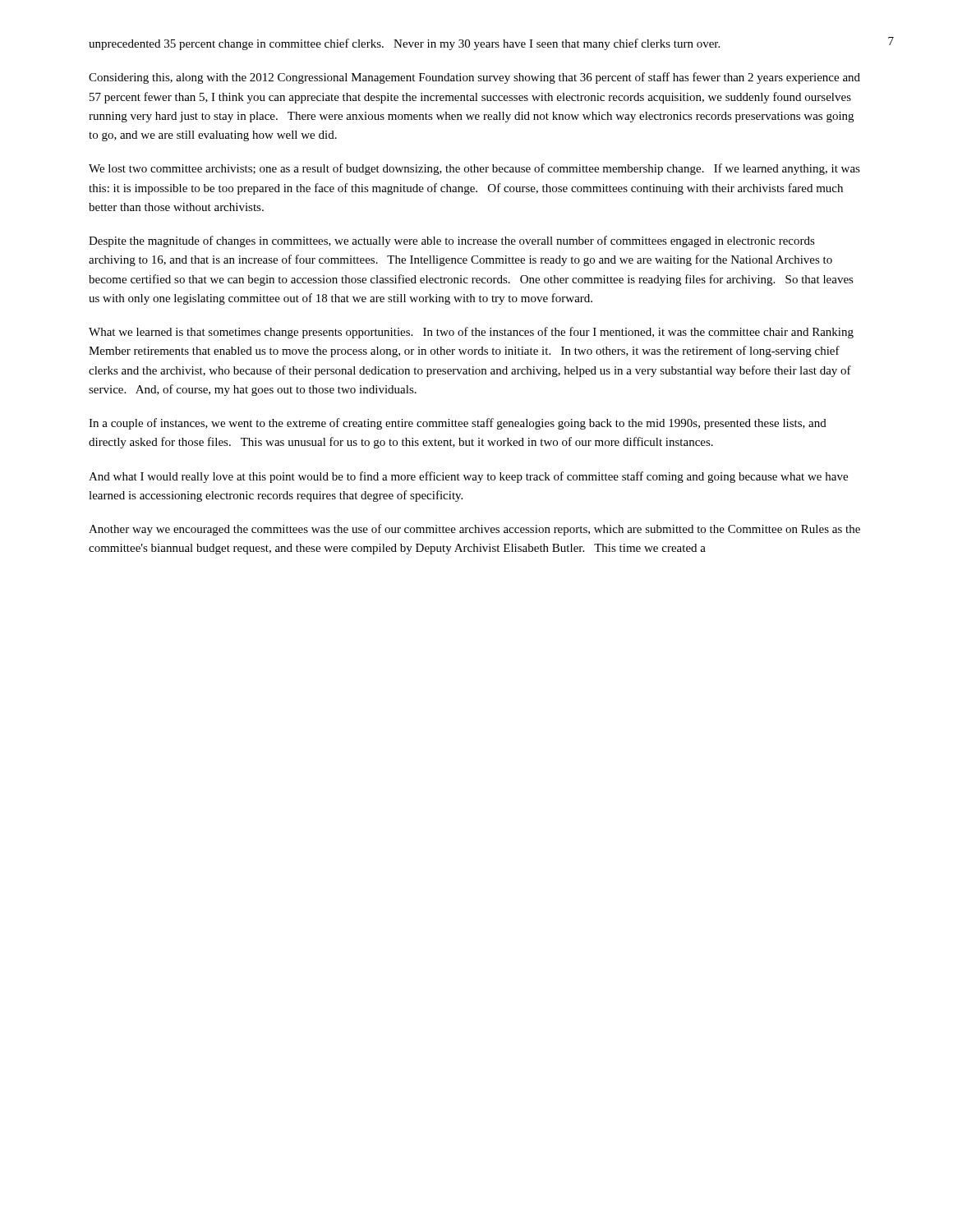Find the block on this page that starts "What we learned is that"
953x1232 pixels.
471,360
